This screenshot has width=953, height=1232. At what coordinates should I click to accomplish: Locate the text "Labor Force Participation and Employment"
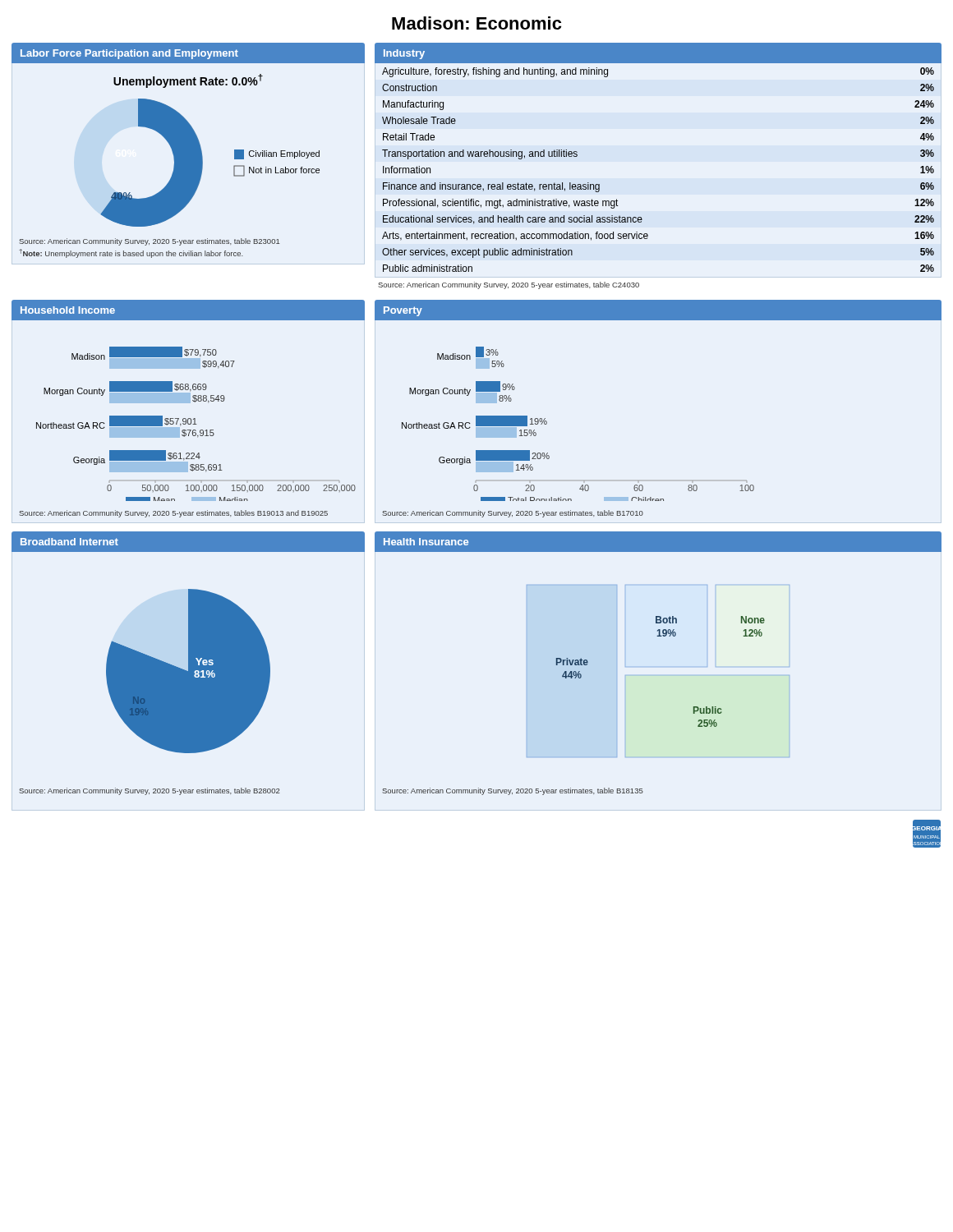(129, 53)
